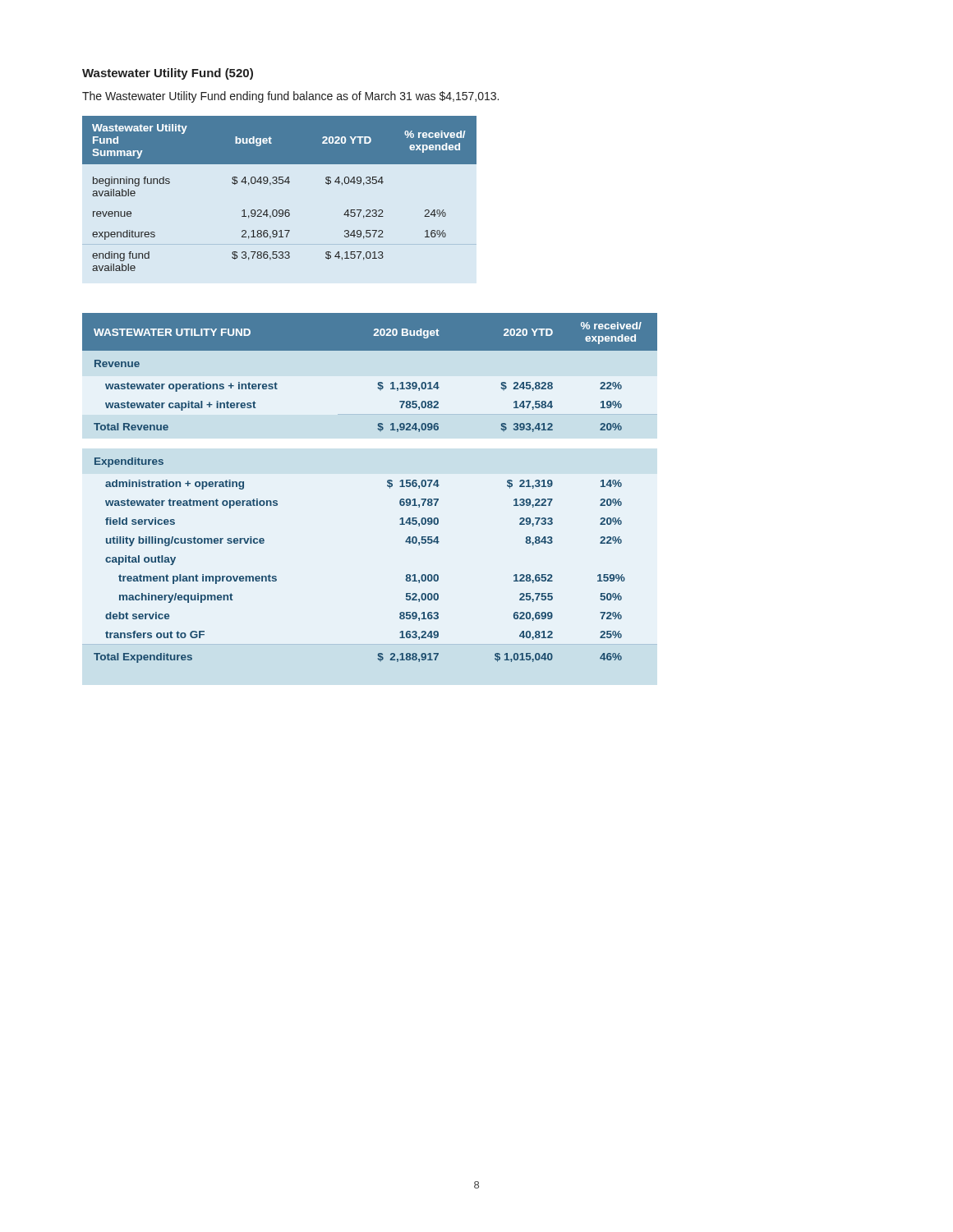Viewport: 953px width, 1232px height.
Task: Where does it say "Wastewater Utility Fund (520)"?
Action: (168, 73)
